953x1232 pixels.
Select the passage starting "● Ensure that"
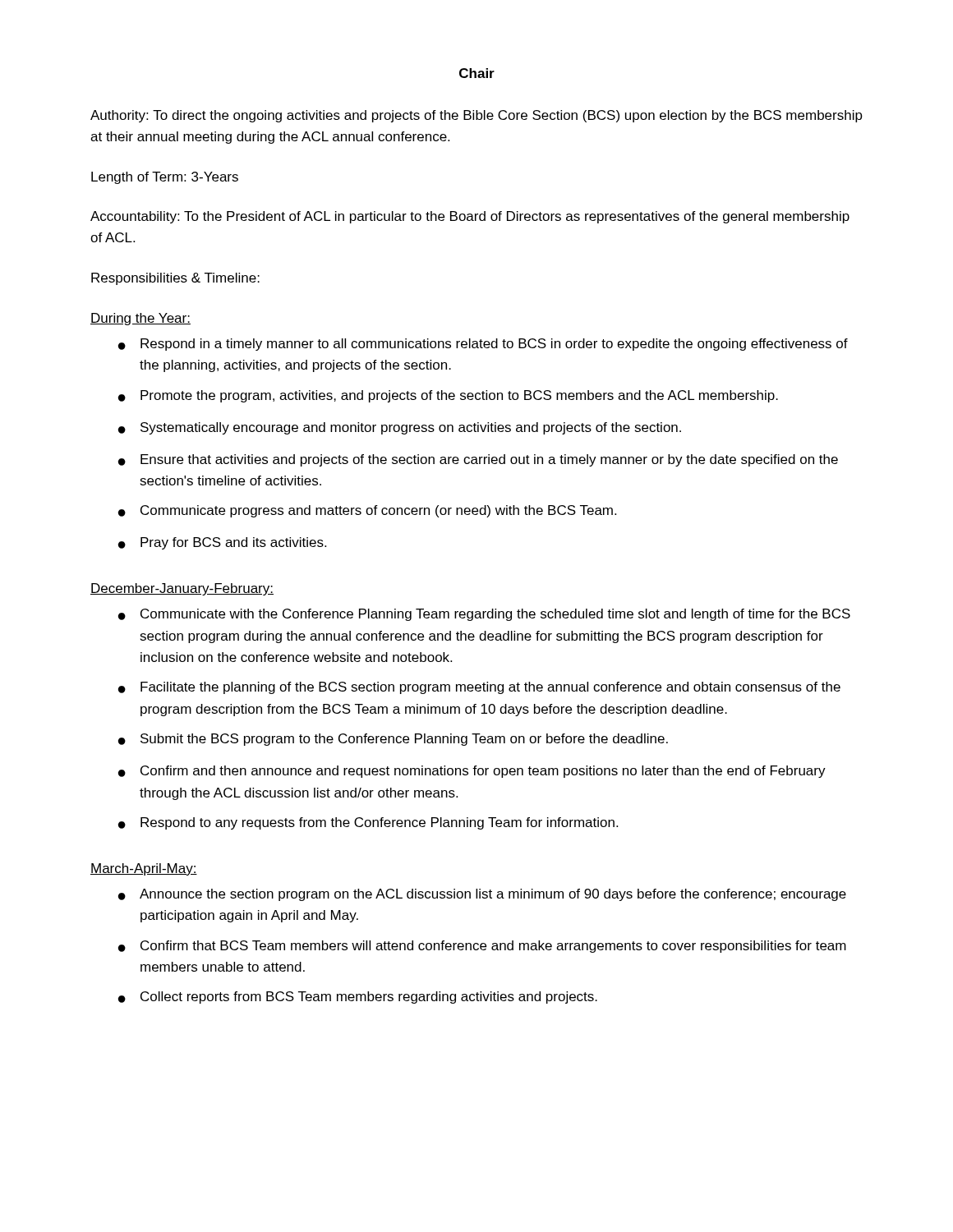click(490, 471)
